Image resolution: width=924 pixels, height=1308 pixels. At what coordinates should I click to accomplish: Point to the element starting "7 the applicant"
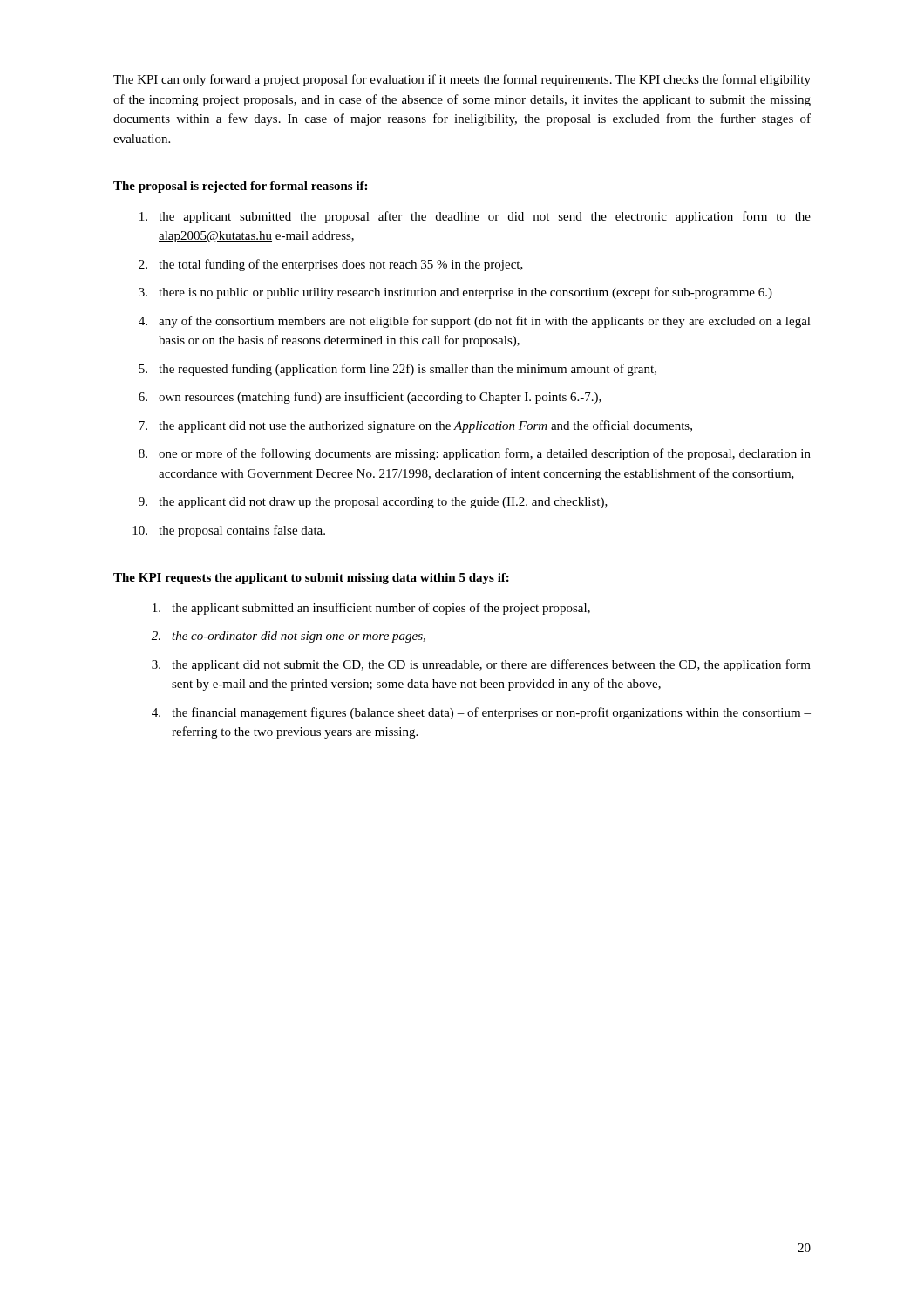tap(462, 425)
